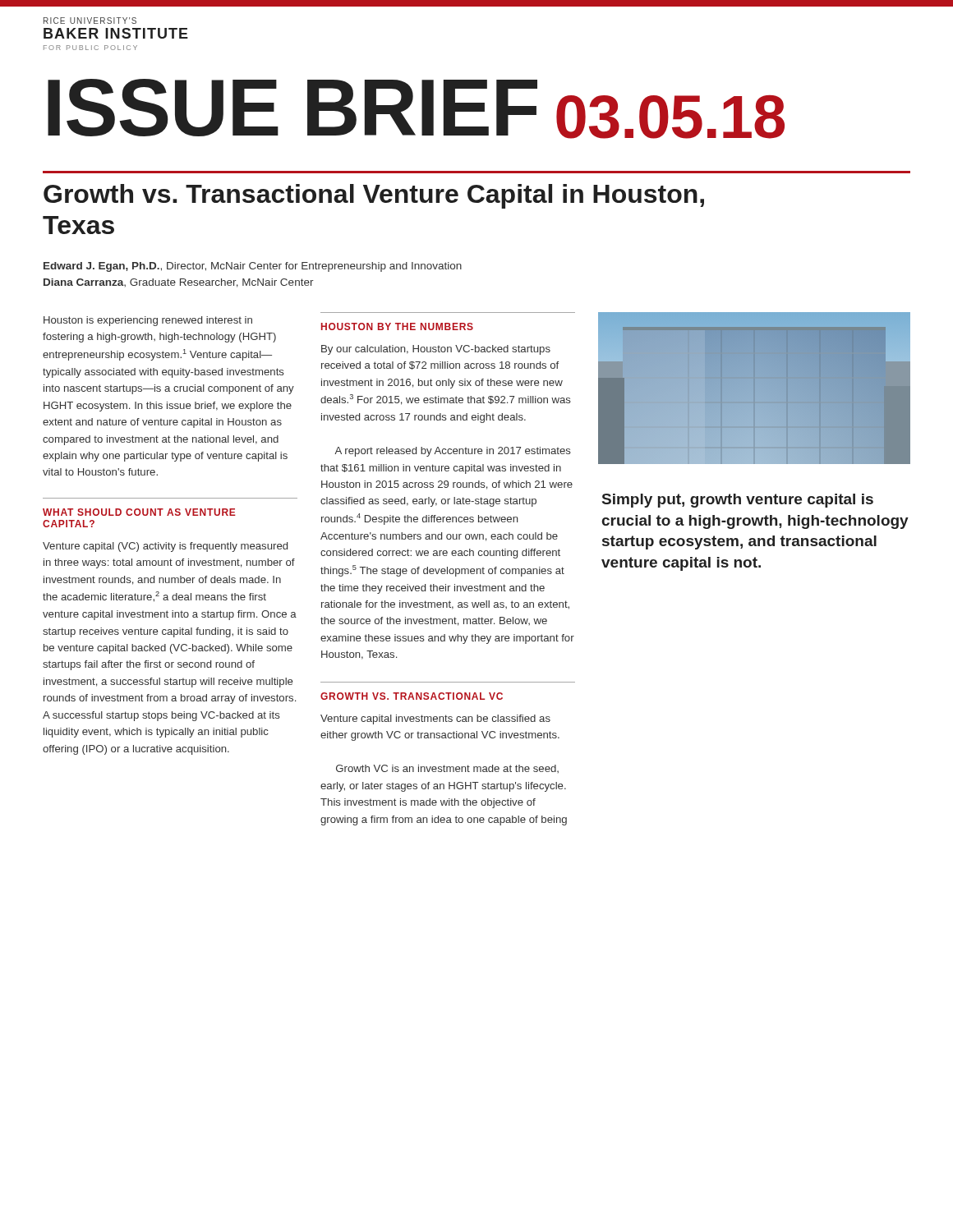Point to the block beginning "Edward J. Egan, Ph.D., Director, McNair Center for"

[252, 274]
